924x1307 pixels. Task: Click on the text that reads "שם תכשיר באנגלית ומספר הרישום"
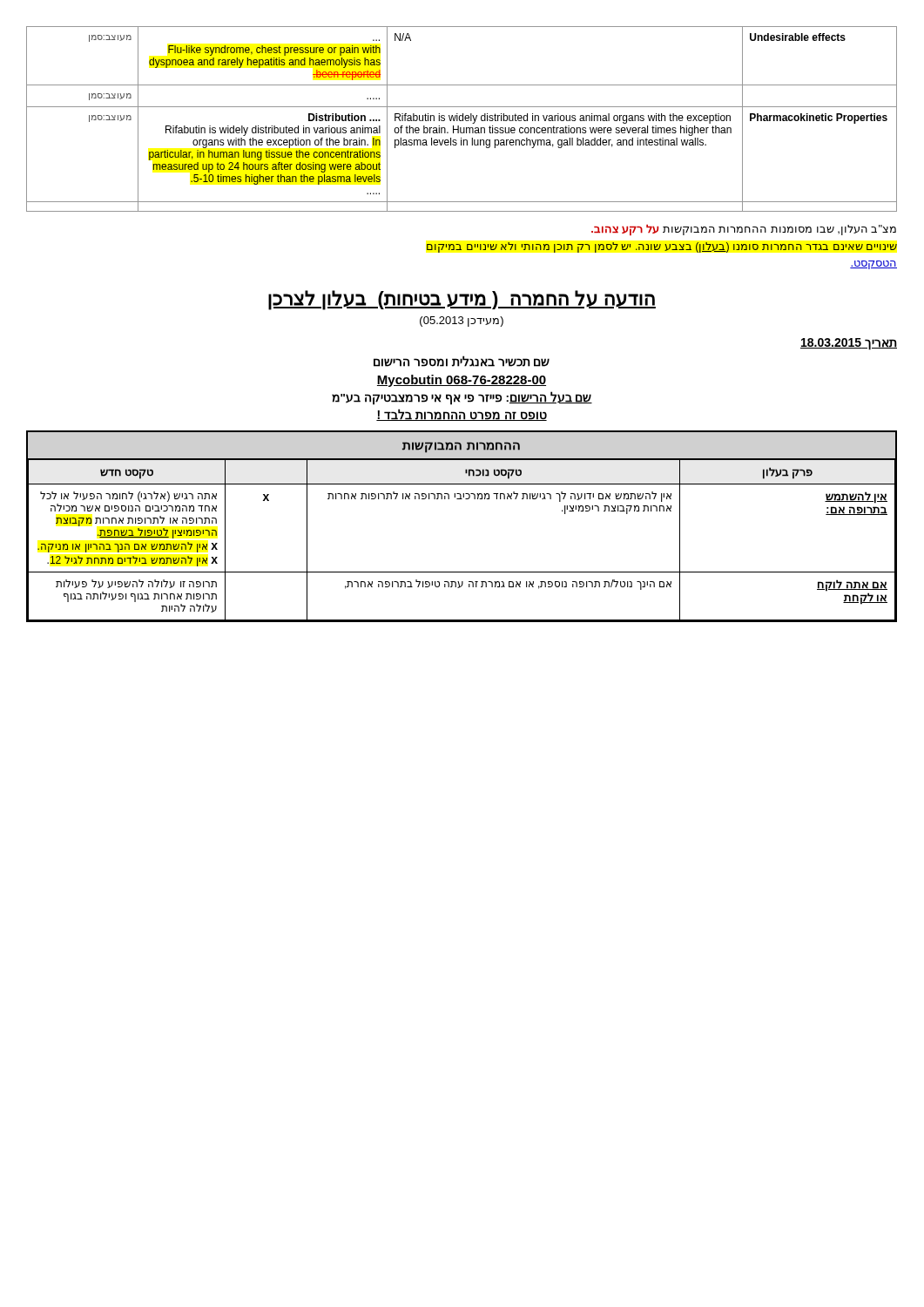pos(462,362)
